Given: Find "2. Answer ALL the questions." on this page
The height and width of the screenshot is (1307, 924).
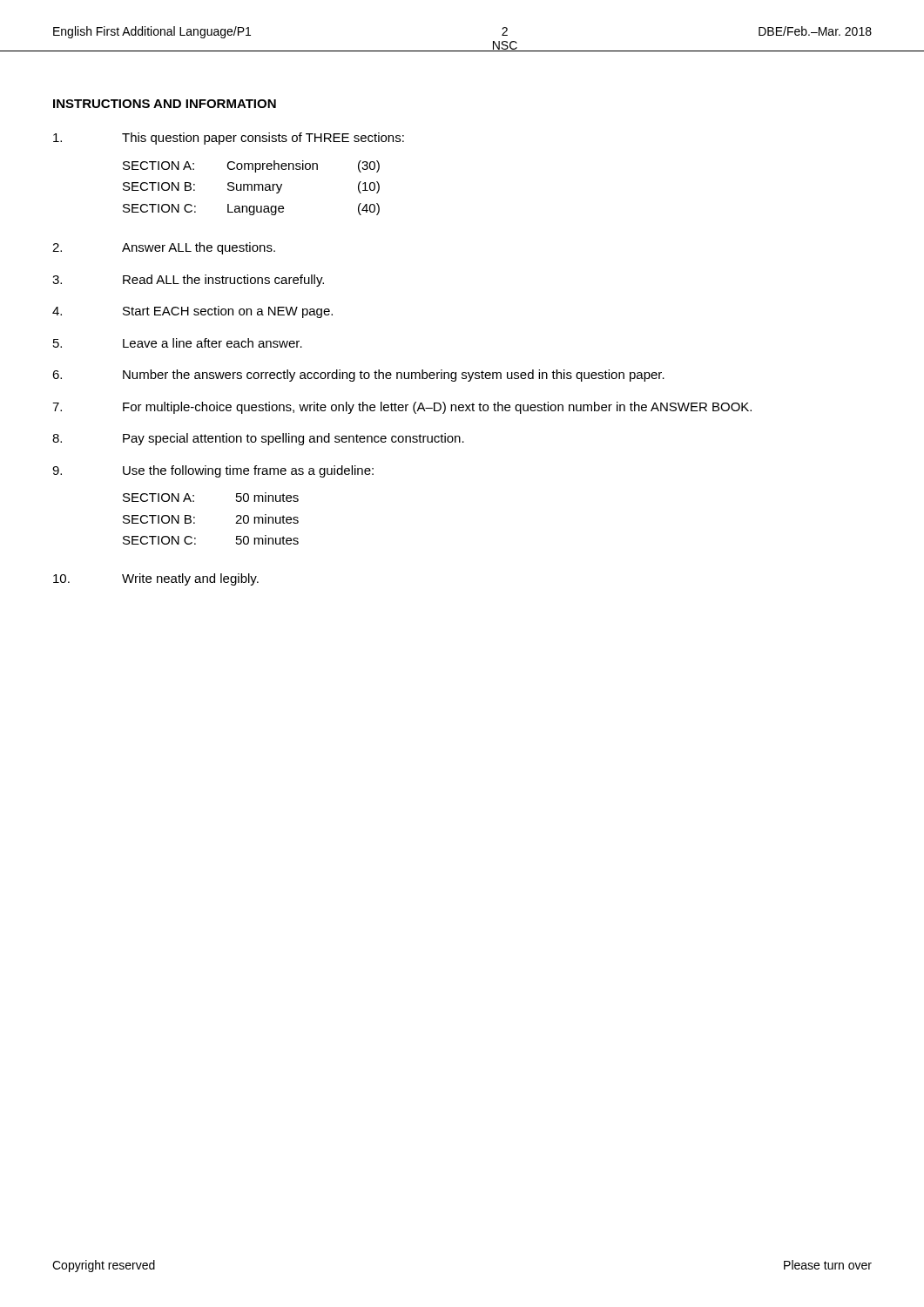Looking at the screenshot, I should [164, 248].
